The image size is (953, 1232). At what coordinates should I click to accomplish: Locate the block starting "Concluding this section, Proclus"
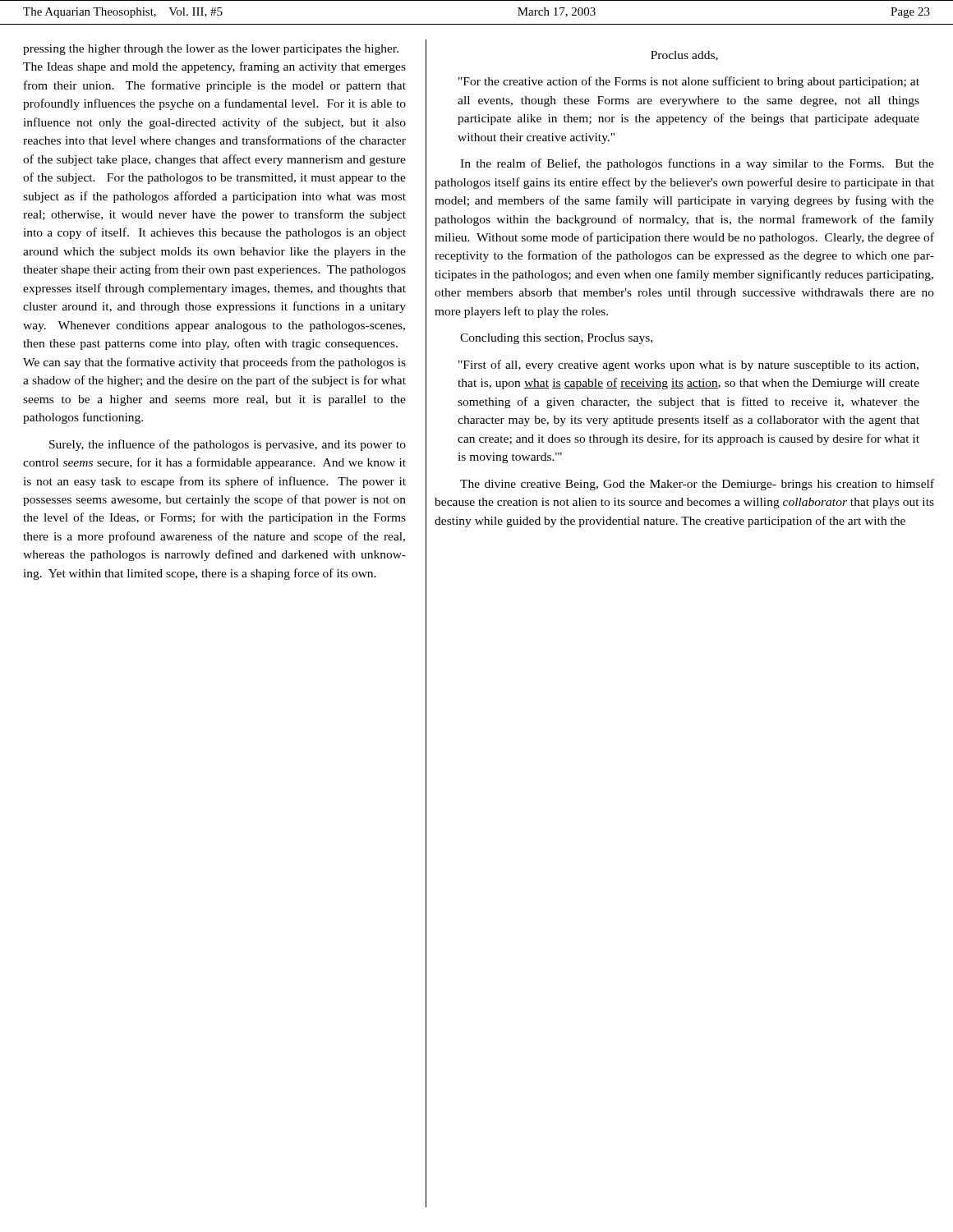click(x=556, y=339)
